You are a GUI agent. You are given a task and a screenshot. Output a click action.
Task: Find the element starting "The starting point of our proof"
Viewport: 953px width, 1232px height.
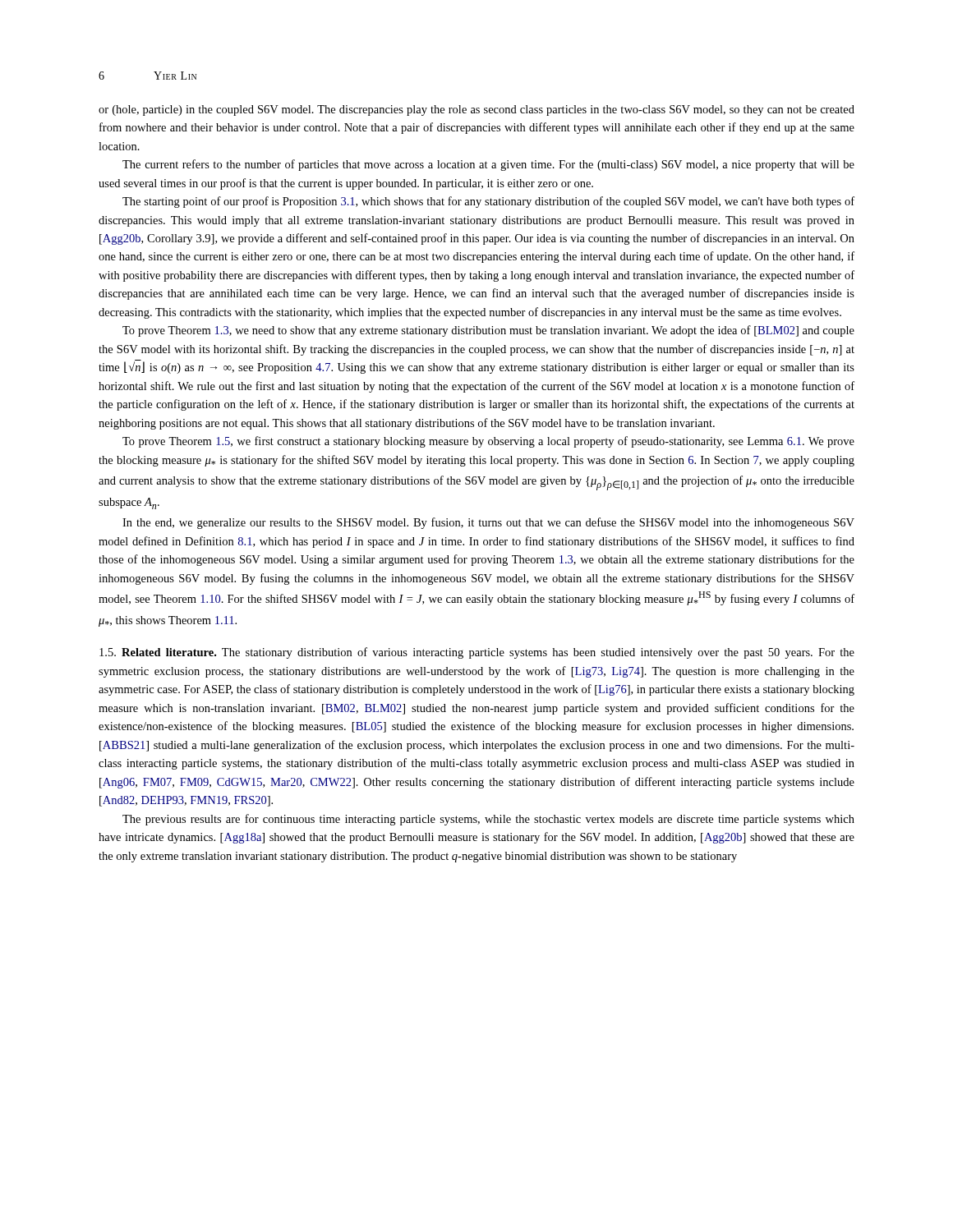tap(476, 257)
